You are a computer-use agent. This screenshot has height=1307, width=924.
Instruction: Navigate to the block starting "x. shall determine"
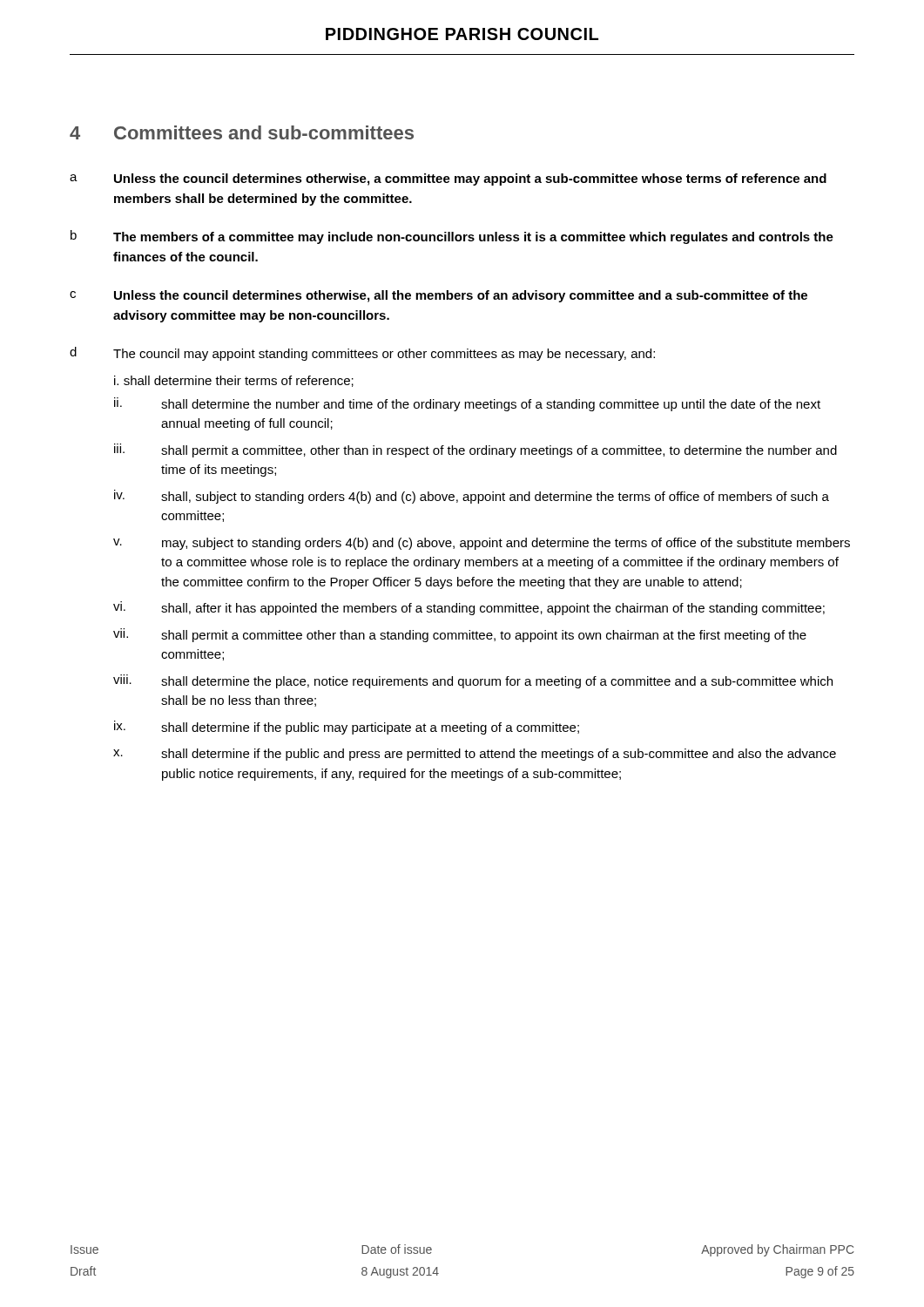point(484,764)
